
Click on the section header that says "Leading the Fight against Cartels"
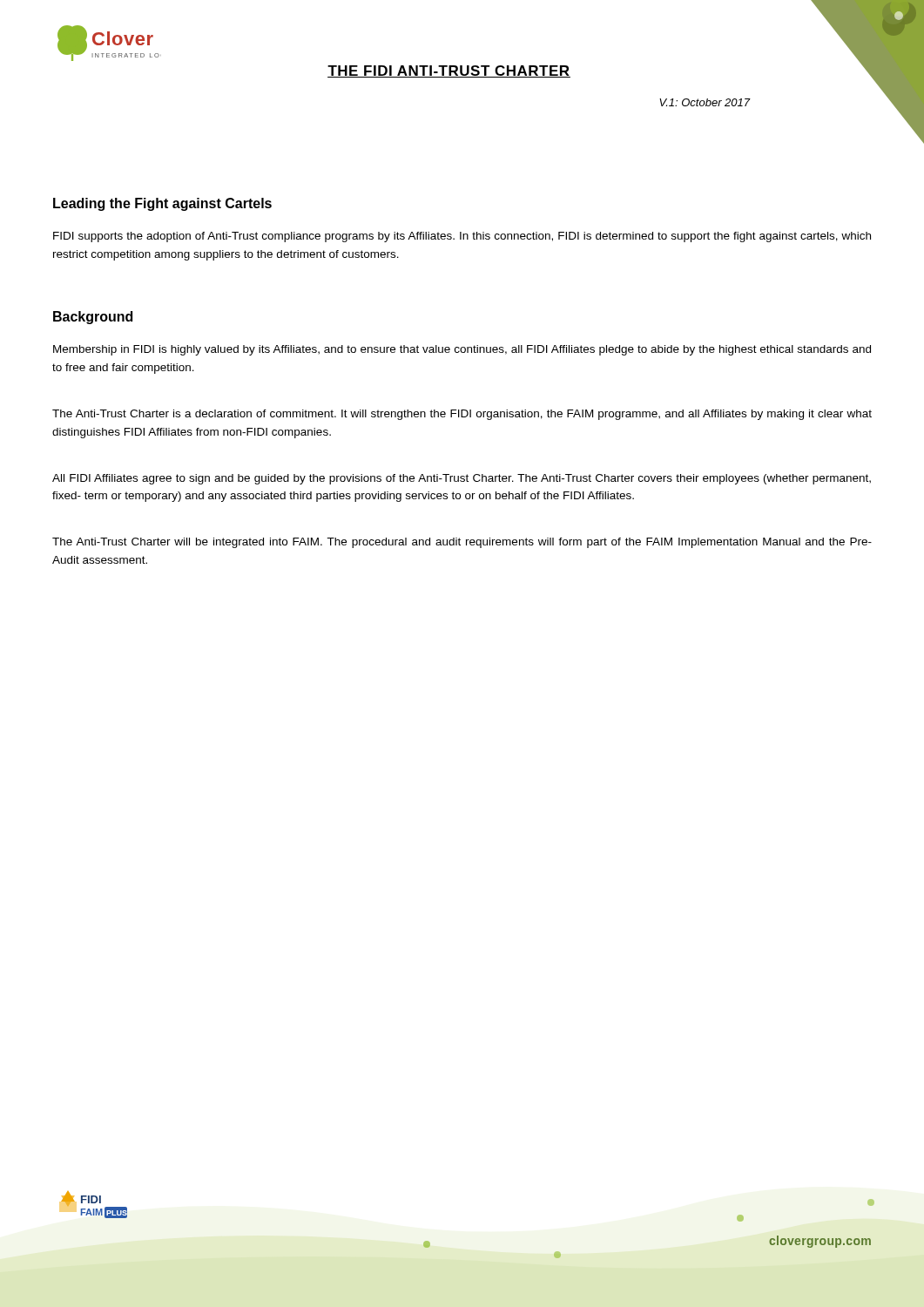click(x=162, y=203)
